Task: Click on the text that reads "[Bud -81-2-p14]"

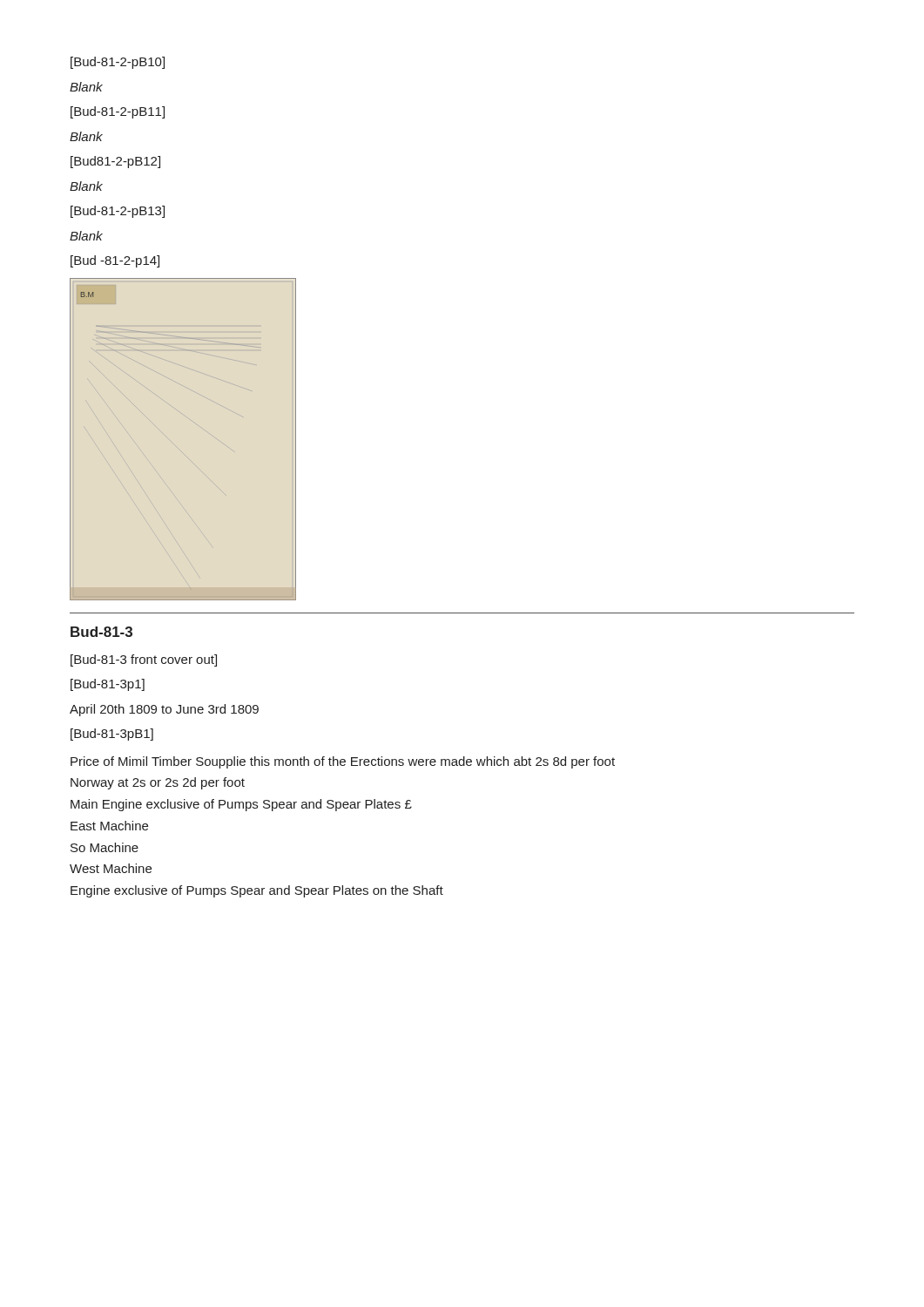Action: pos(115,260)
